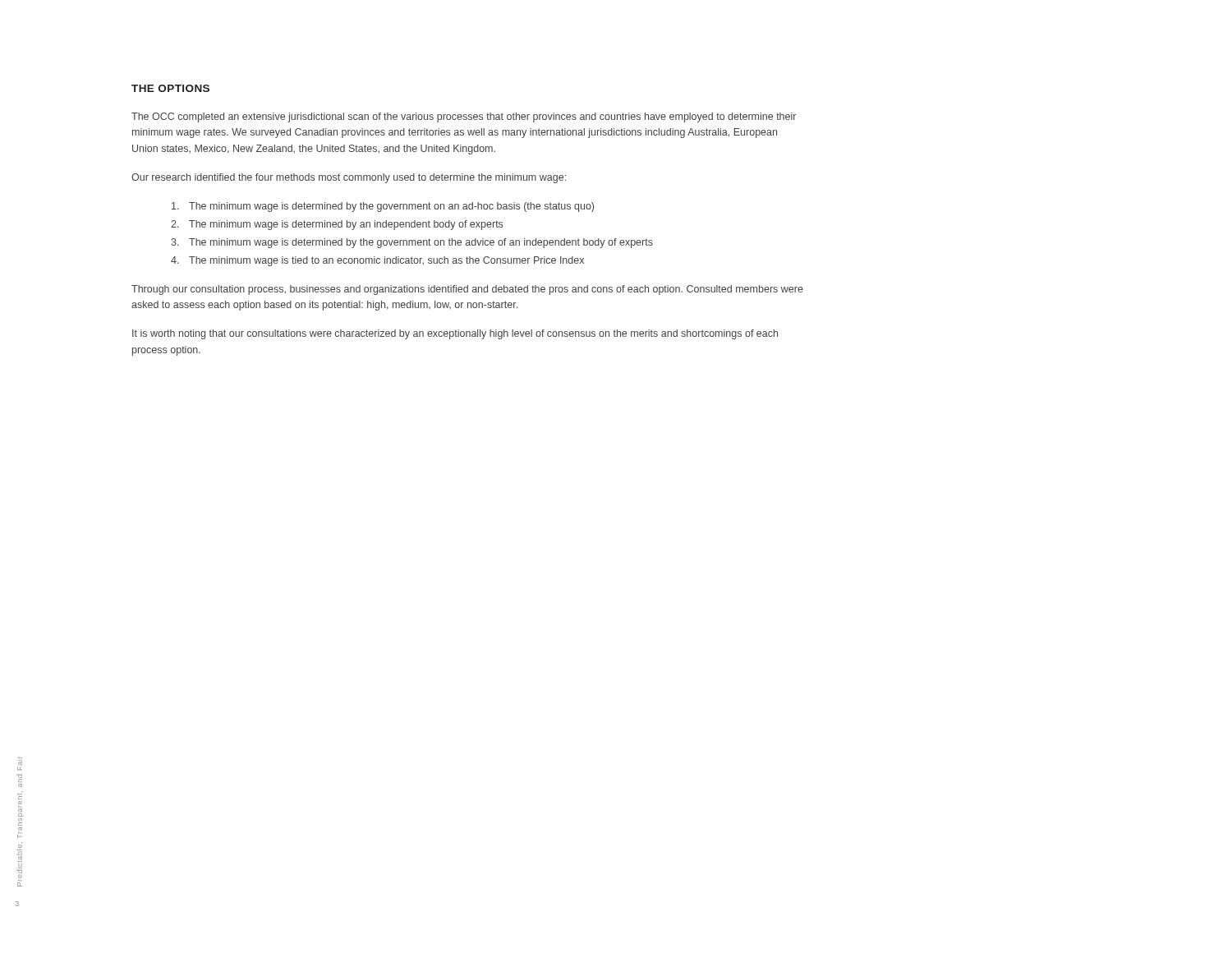Locate the block starting "THE OPTIONS"
Screen dimensions: 953x1232
point(171,88)
